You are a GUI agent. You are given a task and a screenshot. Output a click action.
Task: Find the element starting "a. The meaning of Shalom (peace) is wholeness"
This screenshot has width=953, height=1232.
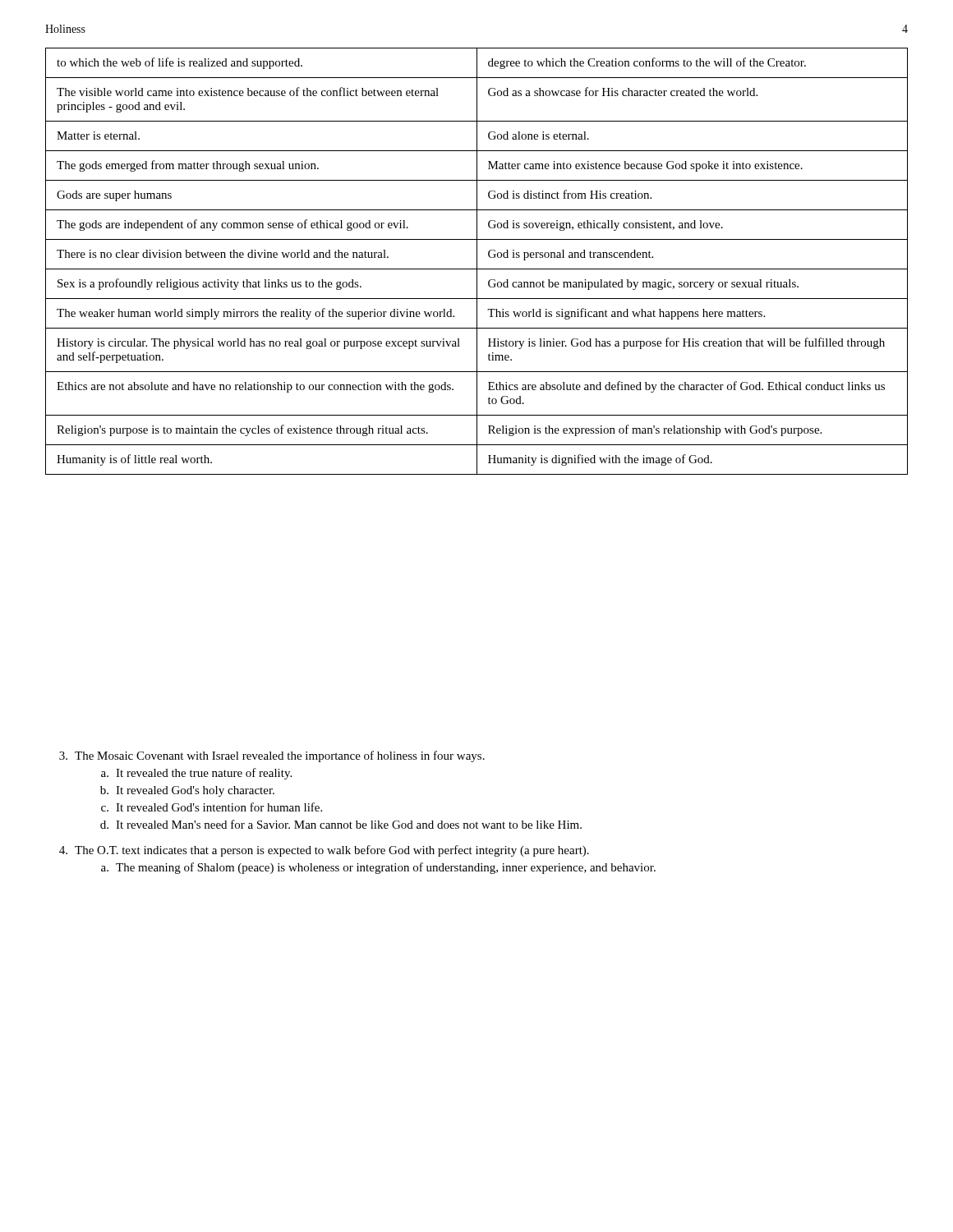[x=499, y=868]
